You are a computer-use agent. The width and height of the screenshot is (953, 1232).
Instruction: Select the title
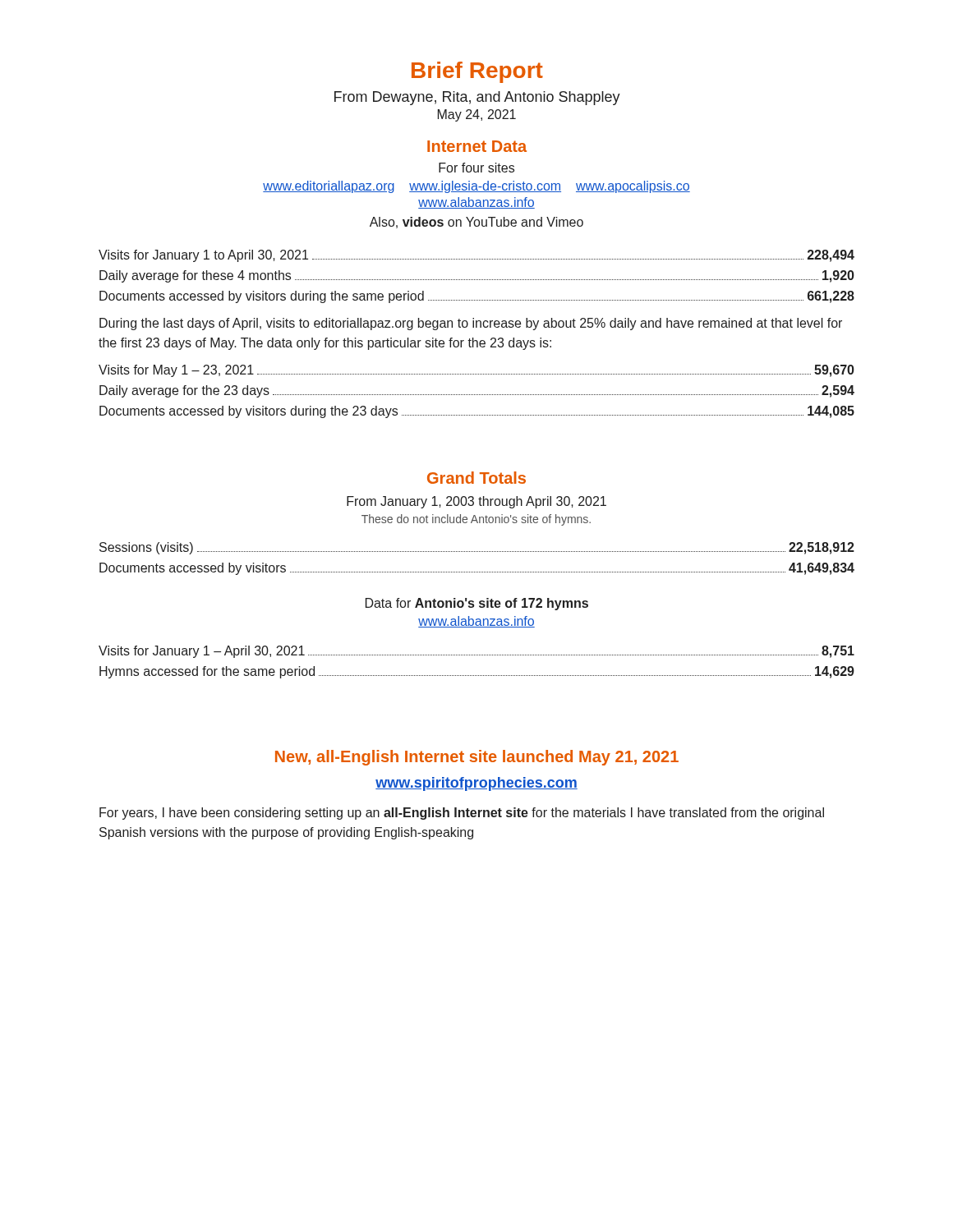coord(476,70)
